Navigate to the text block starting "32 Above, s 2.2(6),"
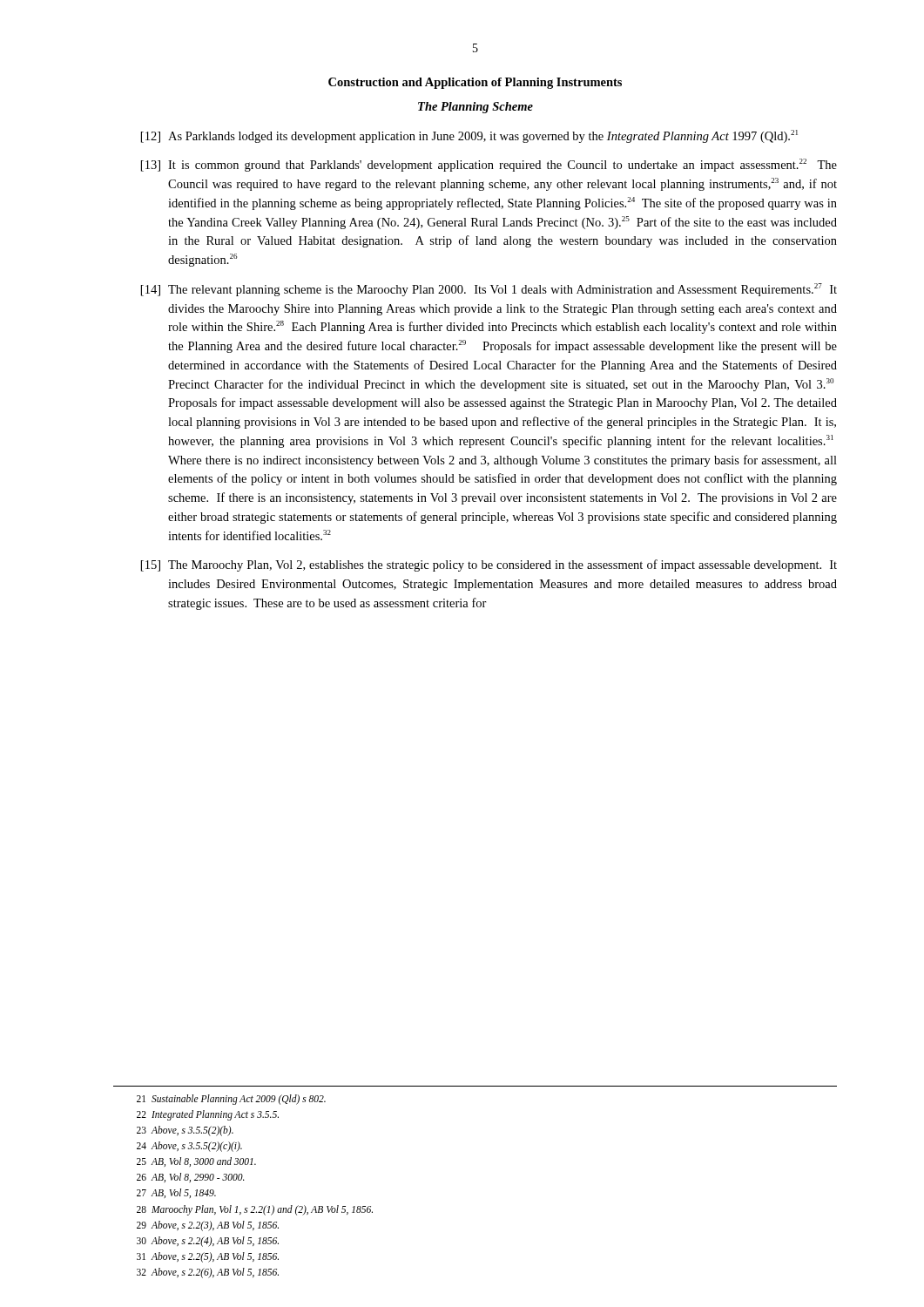The image size is (924, 1307). 208,1273
